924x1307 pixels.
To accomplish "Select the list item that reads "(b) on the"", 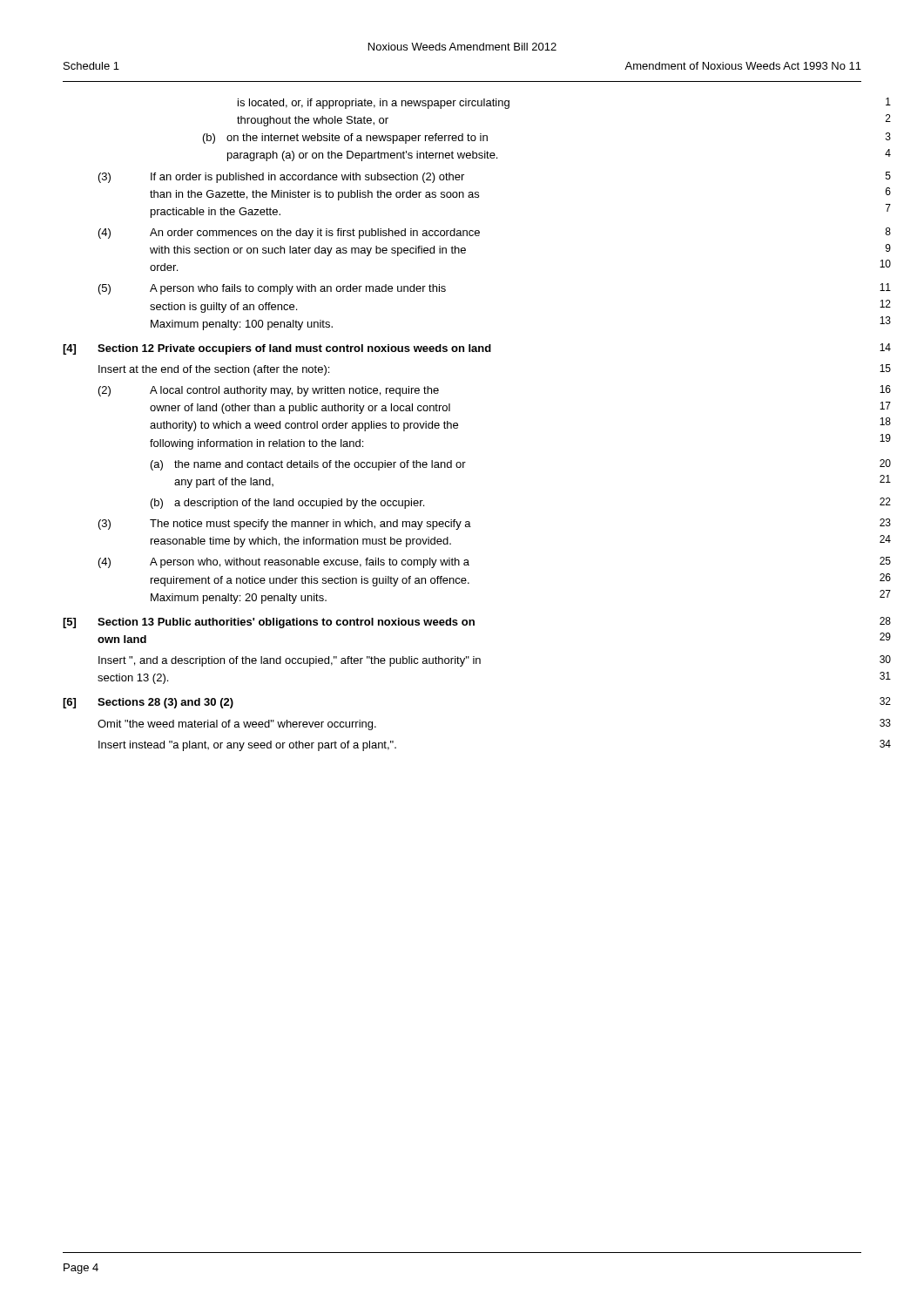I will tap(477, 147).
